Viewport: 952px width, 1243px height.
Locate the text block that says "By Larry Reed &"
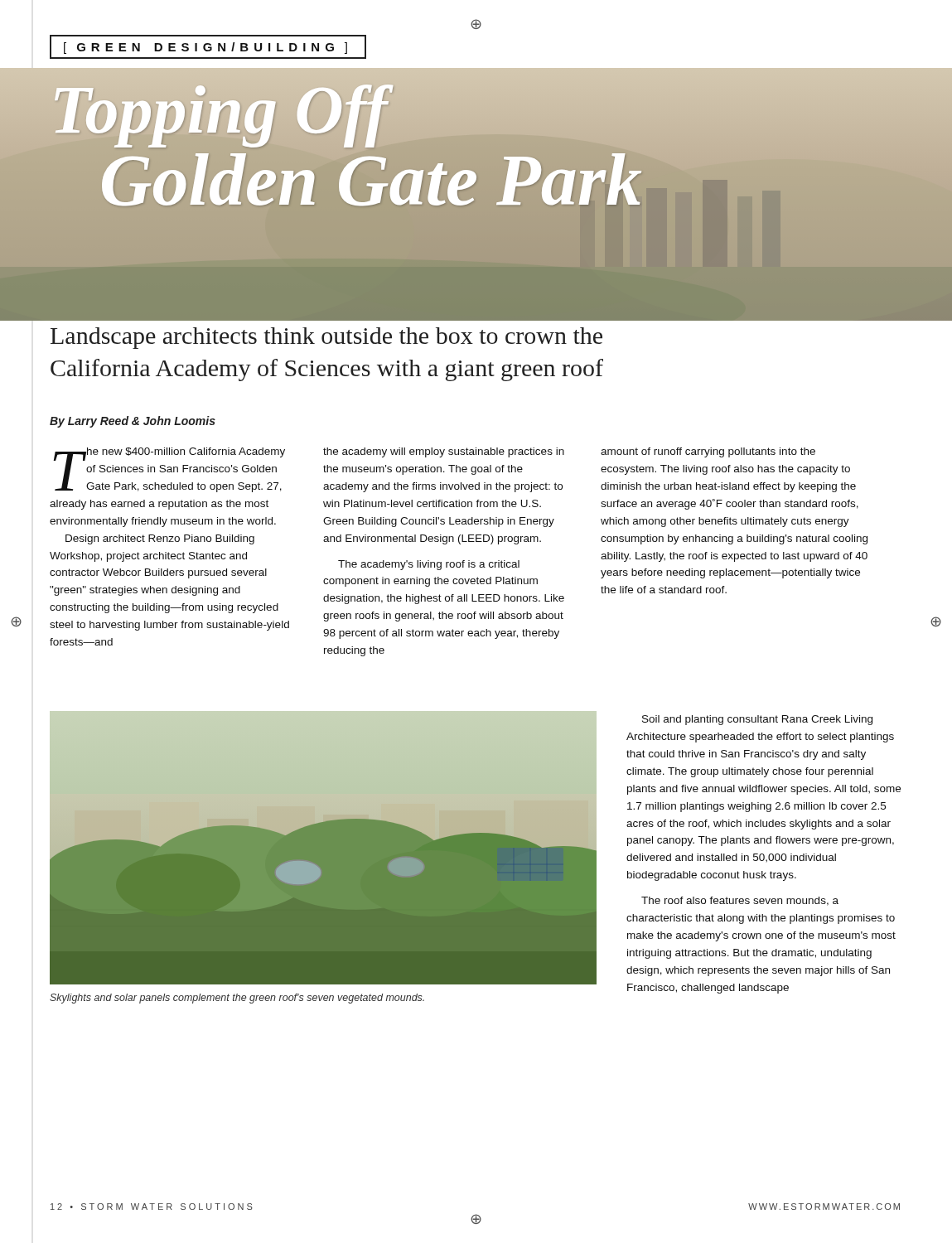click(x=133, y=421)
